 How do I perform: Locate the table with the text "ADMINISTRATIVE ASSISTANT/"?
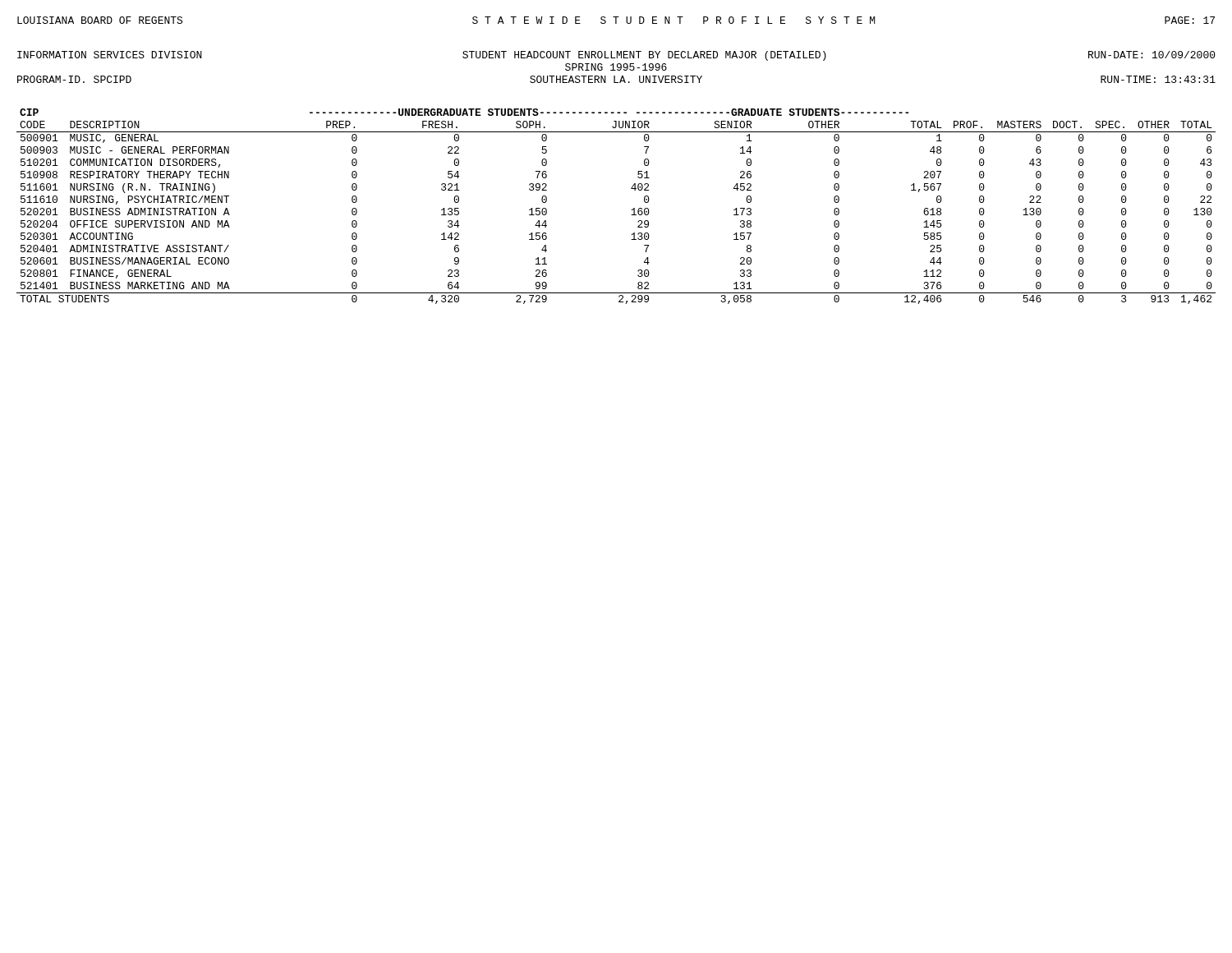pyautogui.click(x=616, y=206)
